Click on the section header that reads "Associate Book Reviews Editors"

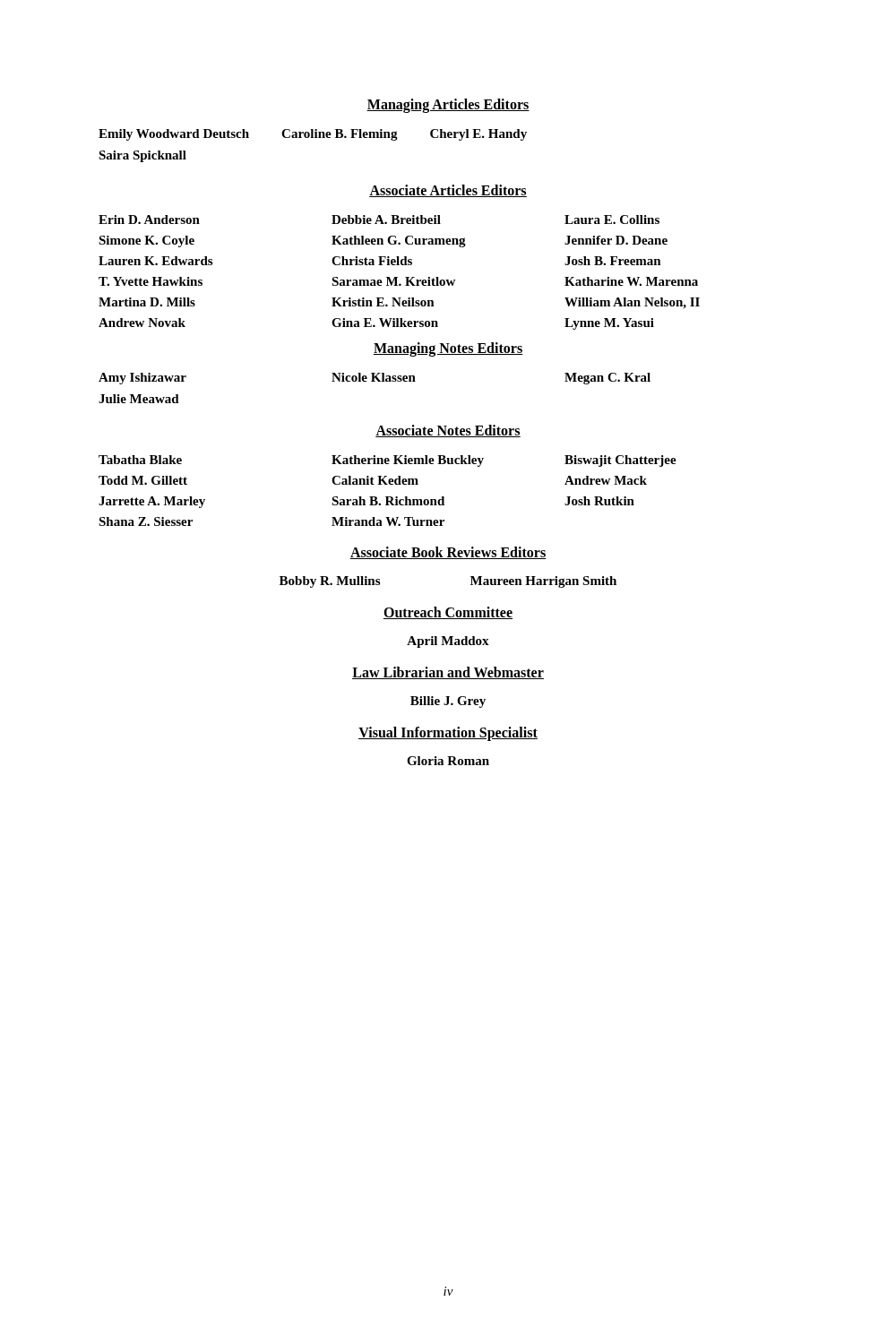[x=448, y=552]
